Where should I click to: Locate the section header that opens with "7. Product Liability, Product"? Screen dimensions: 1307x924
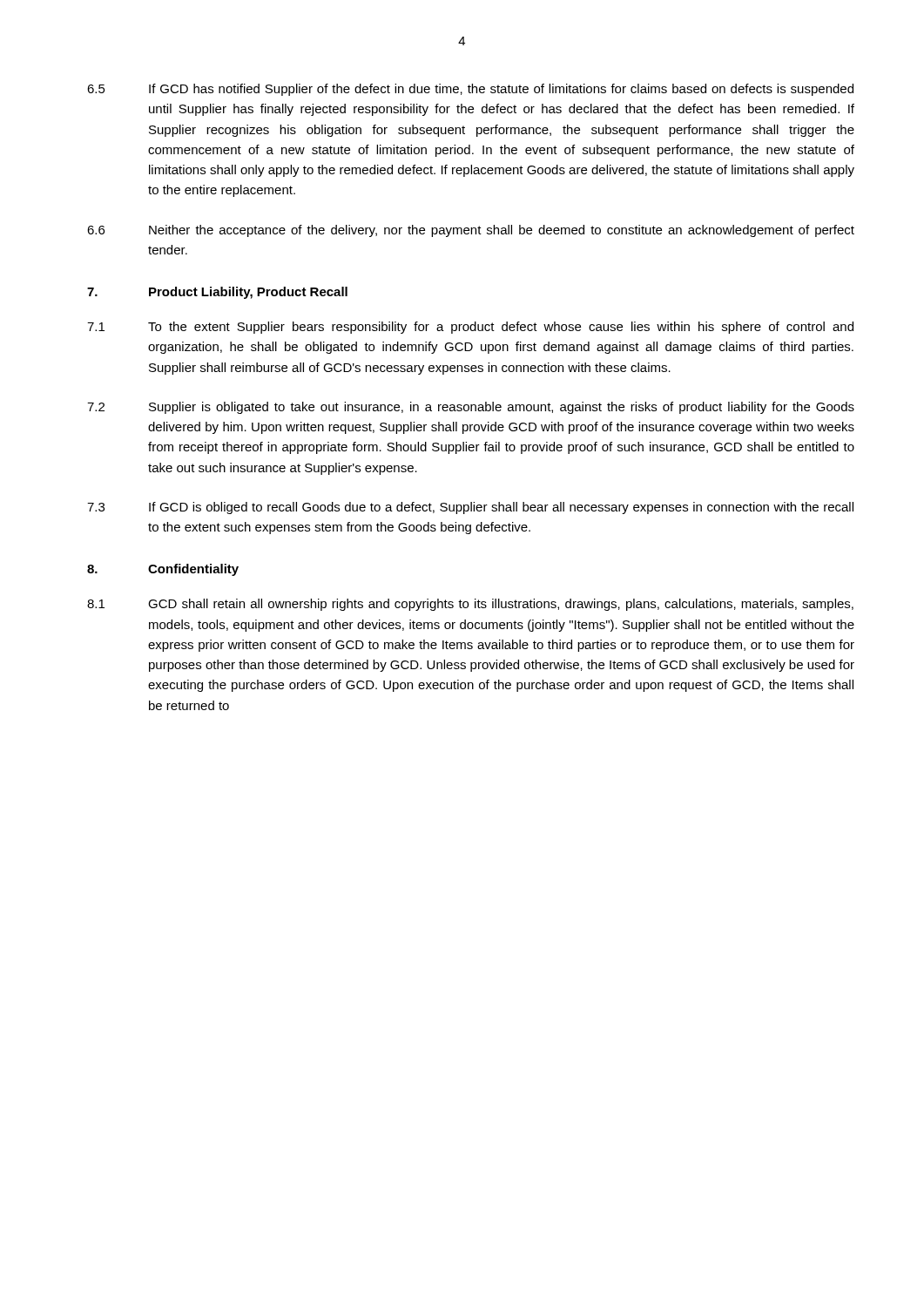click(218, 291)
